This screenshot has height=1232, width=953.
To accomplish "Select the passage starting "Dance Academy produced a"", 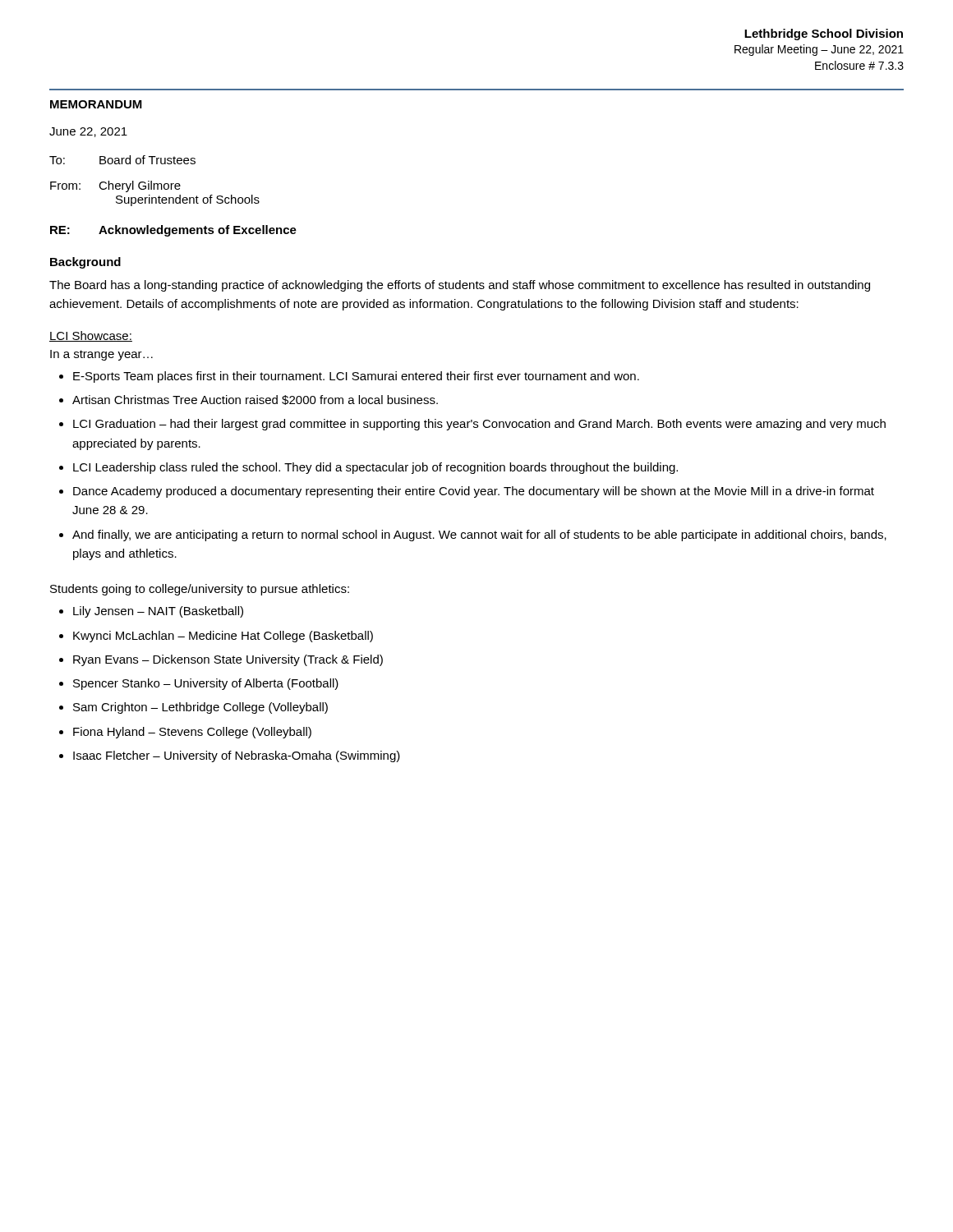I will point(473,500).
